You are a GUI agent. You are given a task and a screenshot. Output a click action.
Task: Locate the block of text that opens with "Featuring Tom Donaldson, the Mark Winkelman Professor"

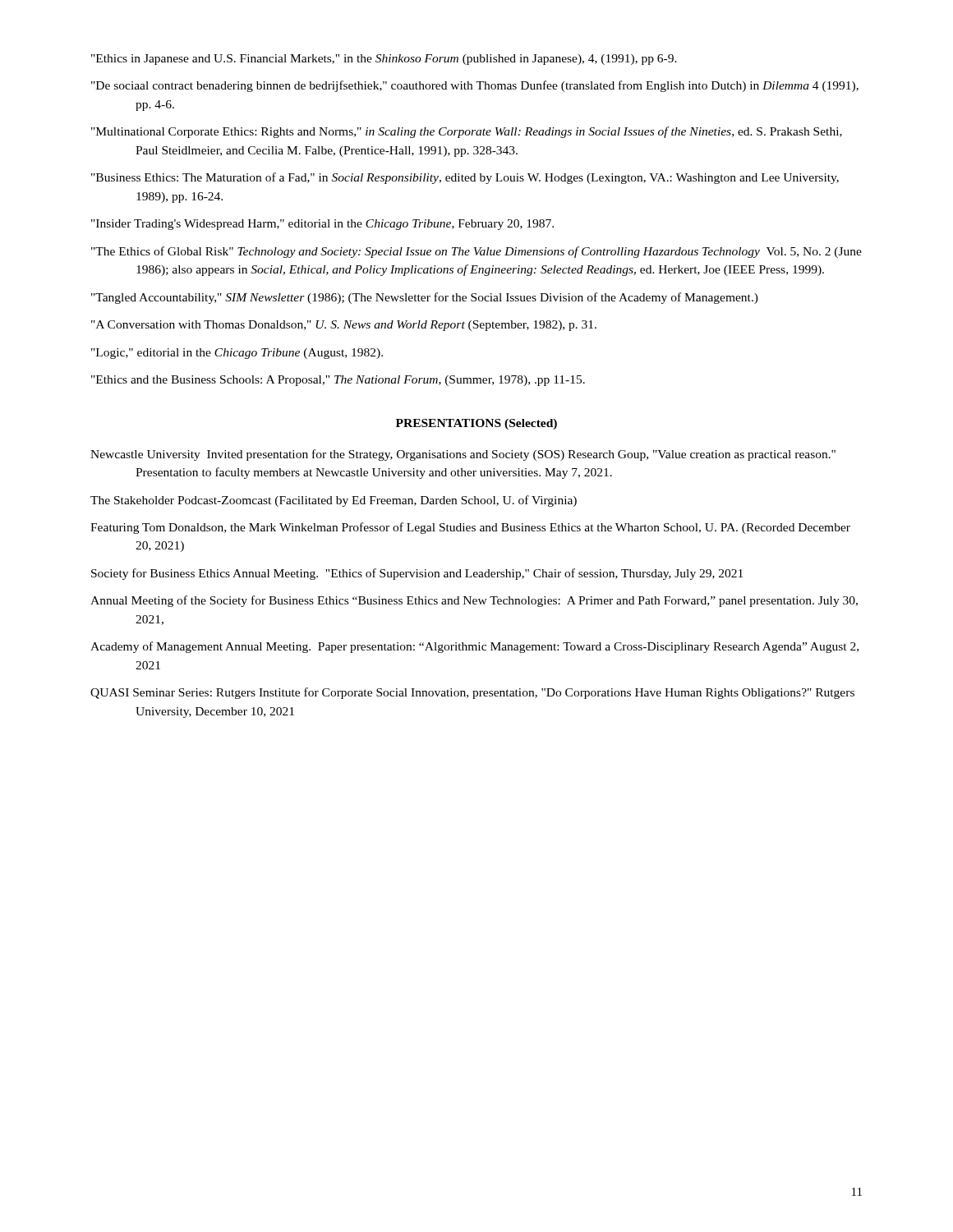(x=470, y=536)
